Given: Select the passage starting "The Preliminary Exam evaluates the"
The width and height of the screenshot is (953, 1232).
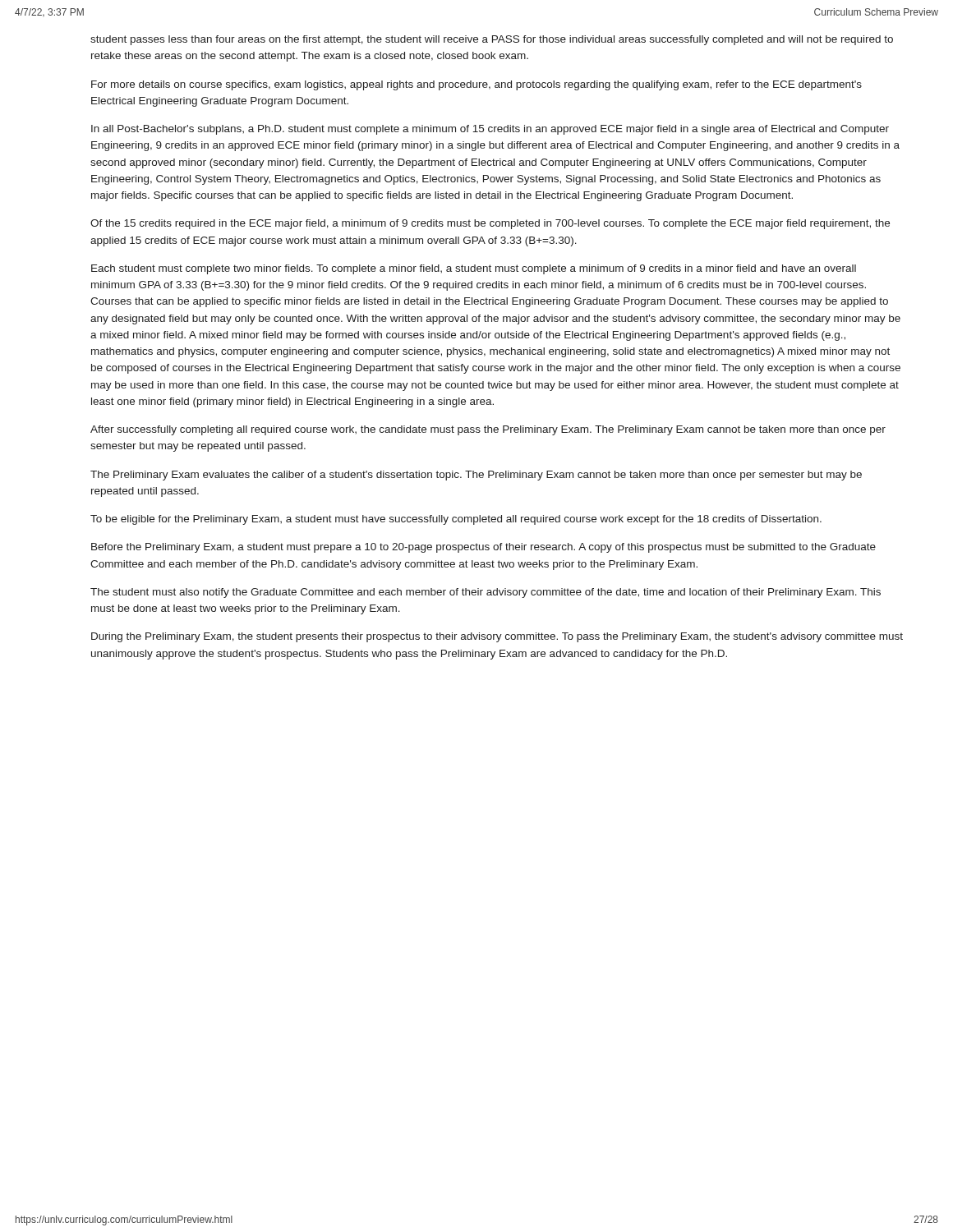Looking at the screenshot, I should click(497, 483).
